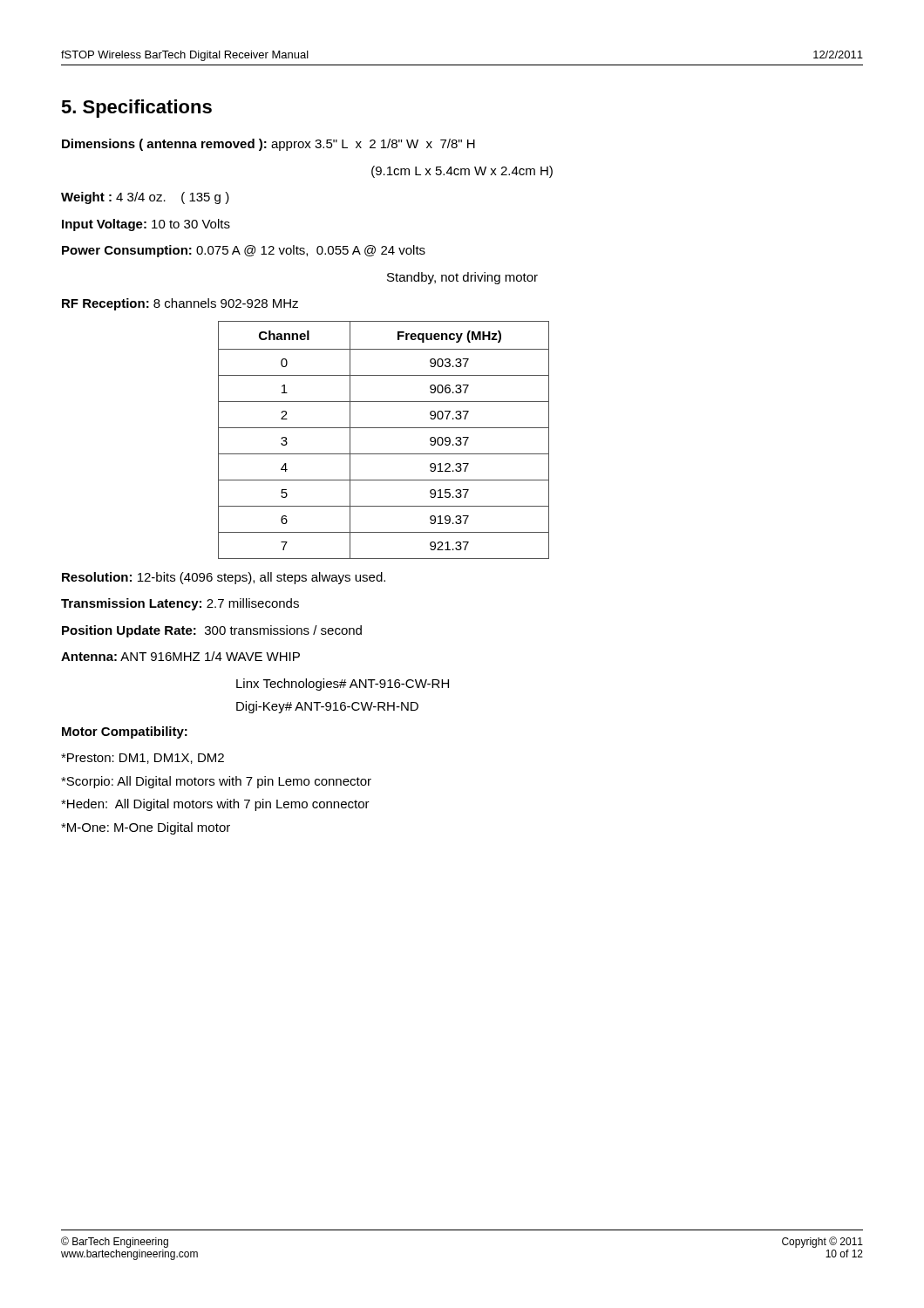Locate the passage starting "Digi-Key# ANT-916-CW-RH-ND"
924x1308 pixels.
(x=327, y=706)
